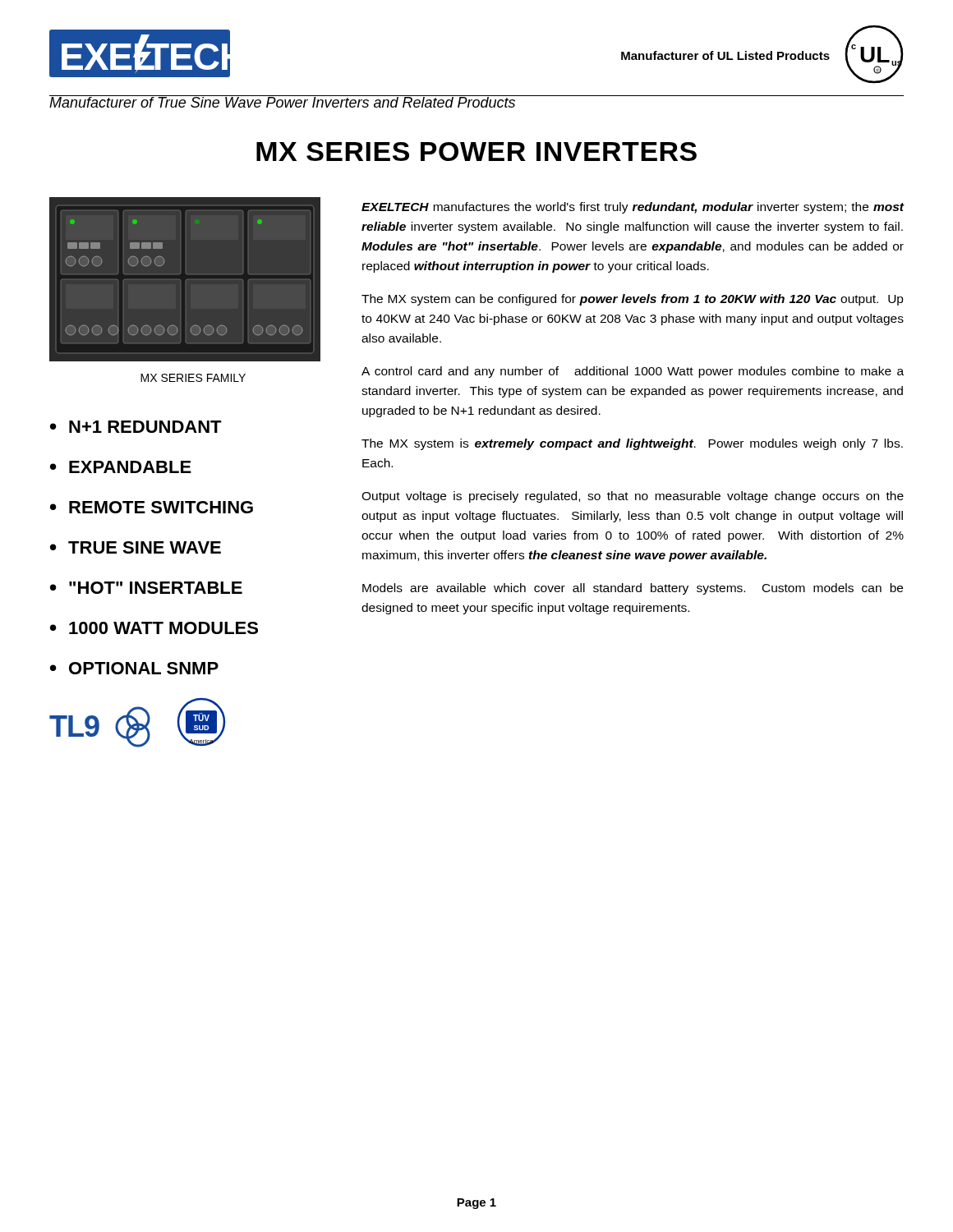The width and height of the screenshot is (953, 1232).
Task: Navigate to the passage starting "MX SERIES FAMILY"
Action: click(x=193, y=378)
